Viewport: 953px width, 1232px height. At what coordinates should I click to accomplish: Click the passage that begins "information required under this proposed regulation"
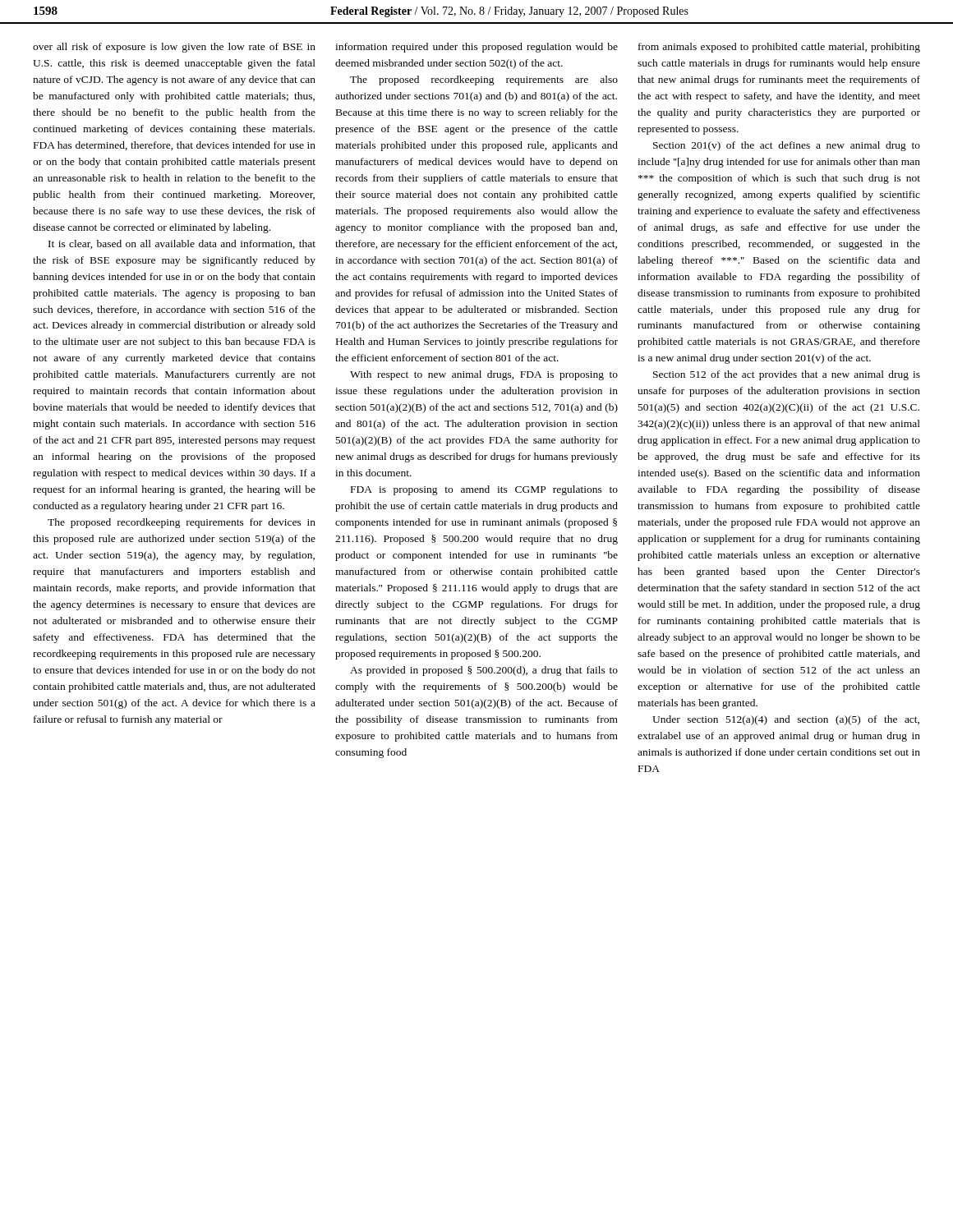(476, 399)
